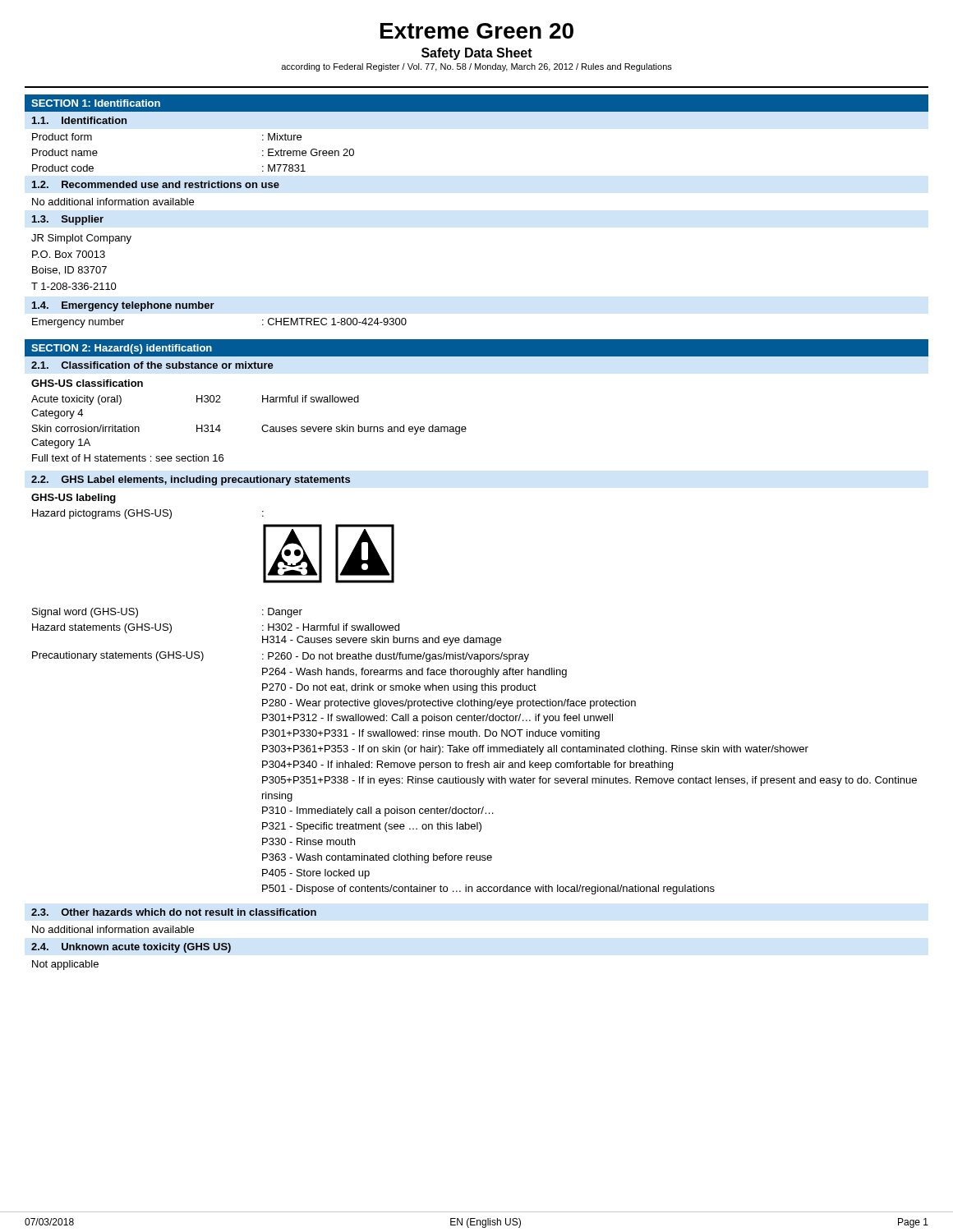This screenshot has width=953, height=1232.
Task: Find "1.3. Supplier" on this page
Action: click(x=67, y=219)
